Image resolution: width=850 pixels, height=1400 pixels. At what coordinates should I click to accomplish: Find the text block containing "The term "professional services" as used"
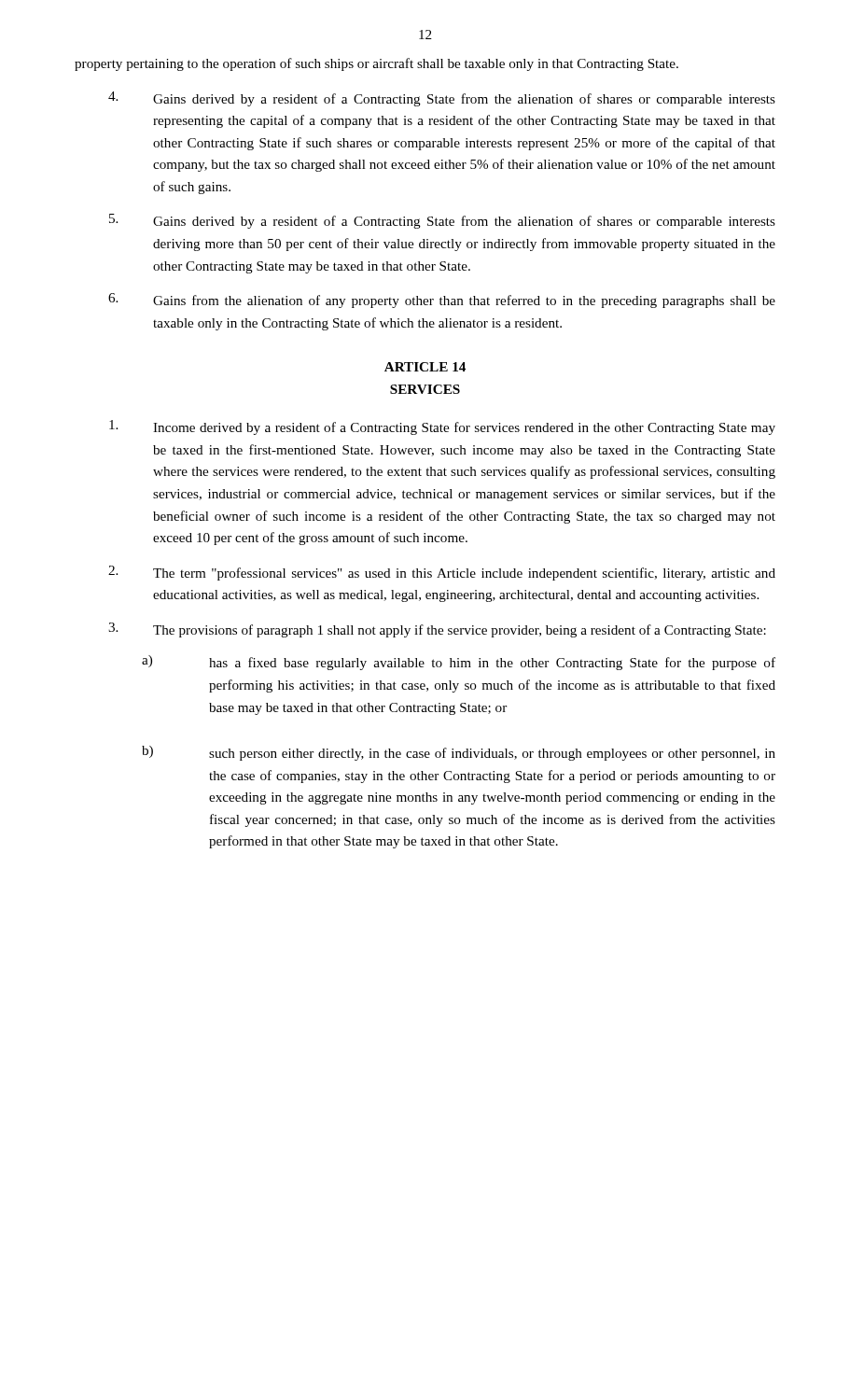pos(425,584)
